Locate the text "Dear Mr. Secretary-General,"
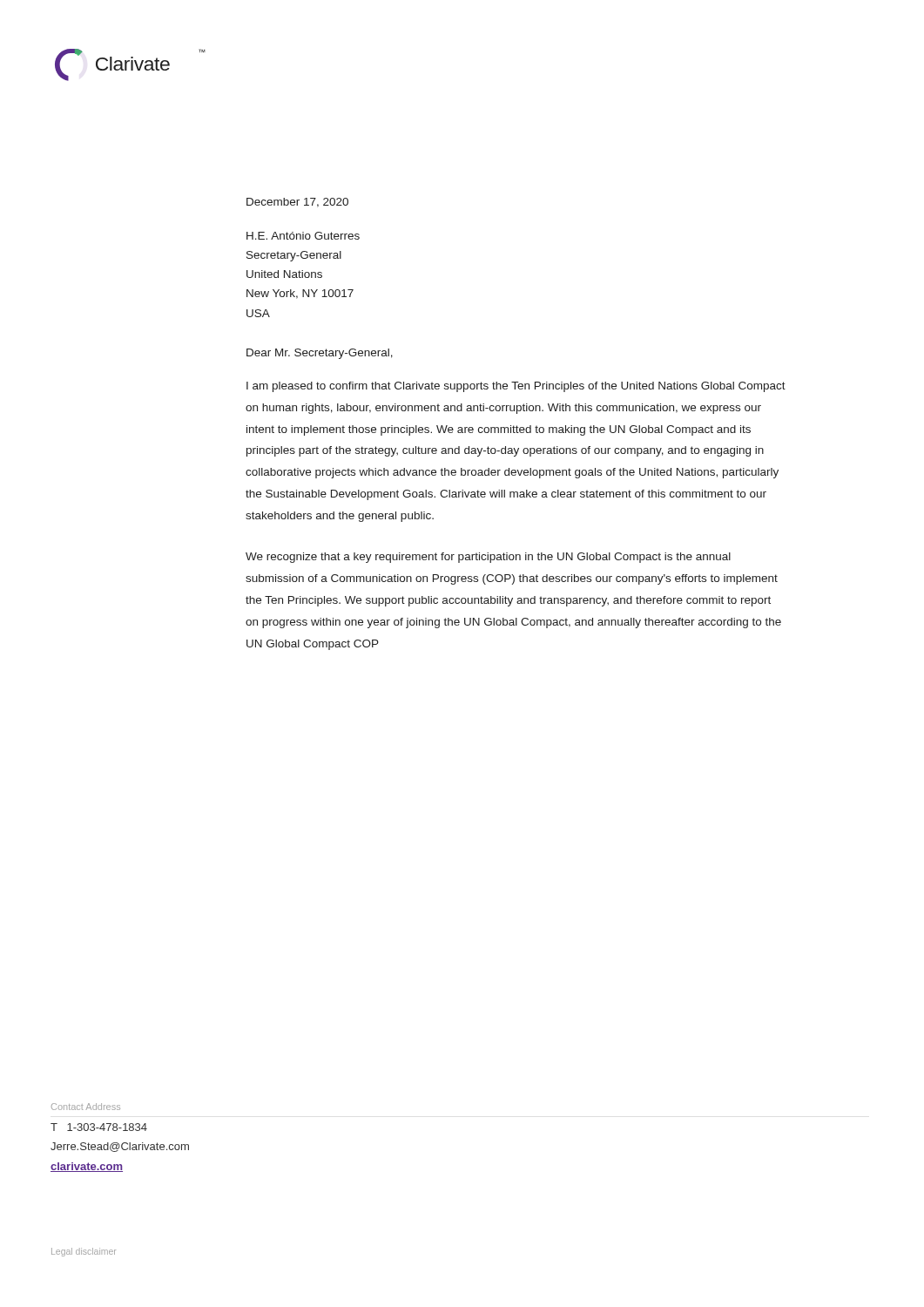 tap(319, 352)
